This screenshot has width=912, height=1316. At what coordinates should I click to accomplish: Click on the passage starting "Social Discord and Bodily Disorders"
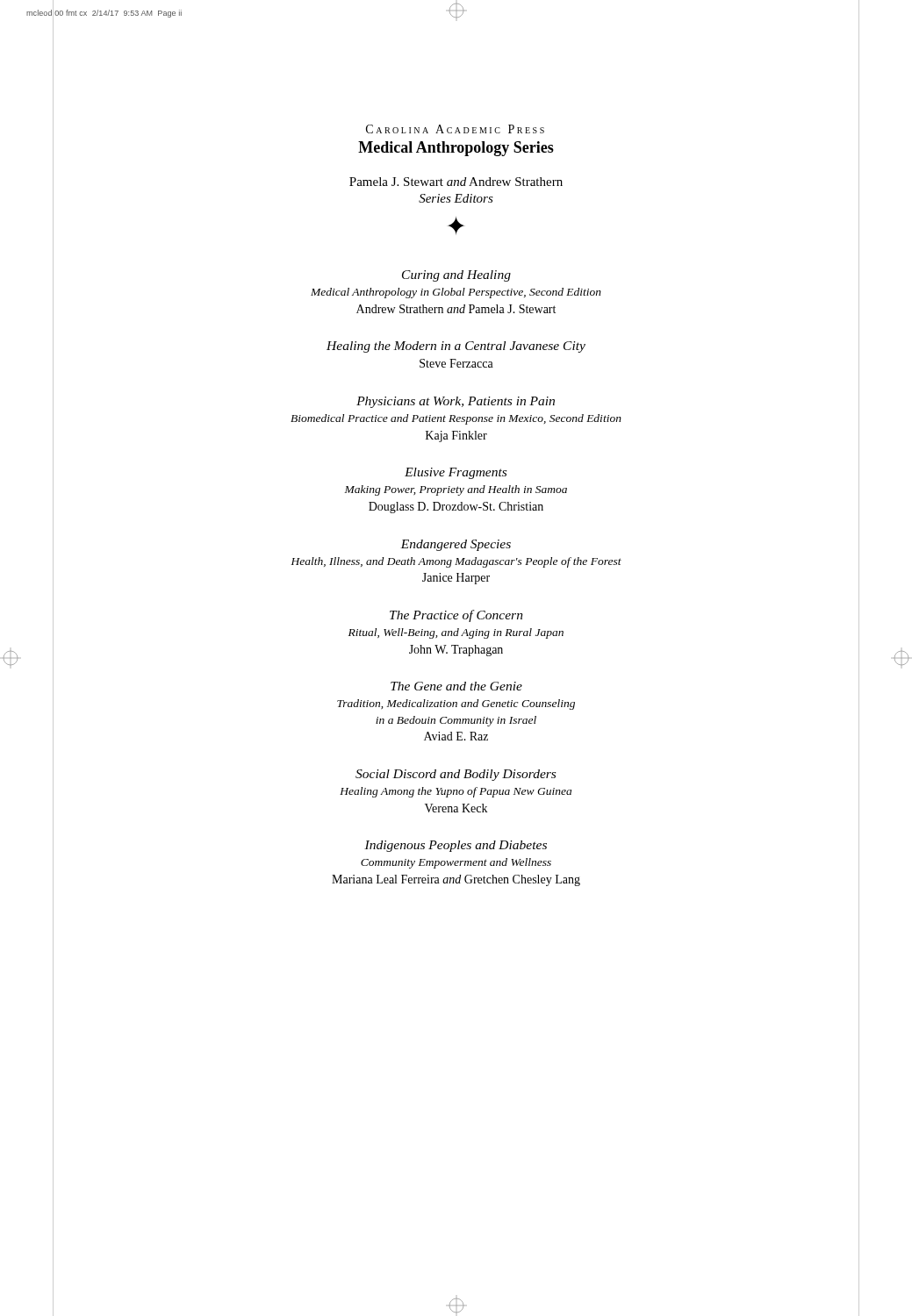click(456, 791)
